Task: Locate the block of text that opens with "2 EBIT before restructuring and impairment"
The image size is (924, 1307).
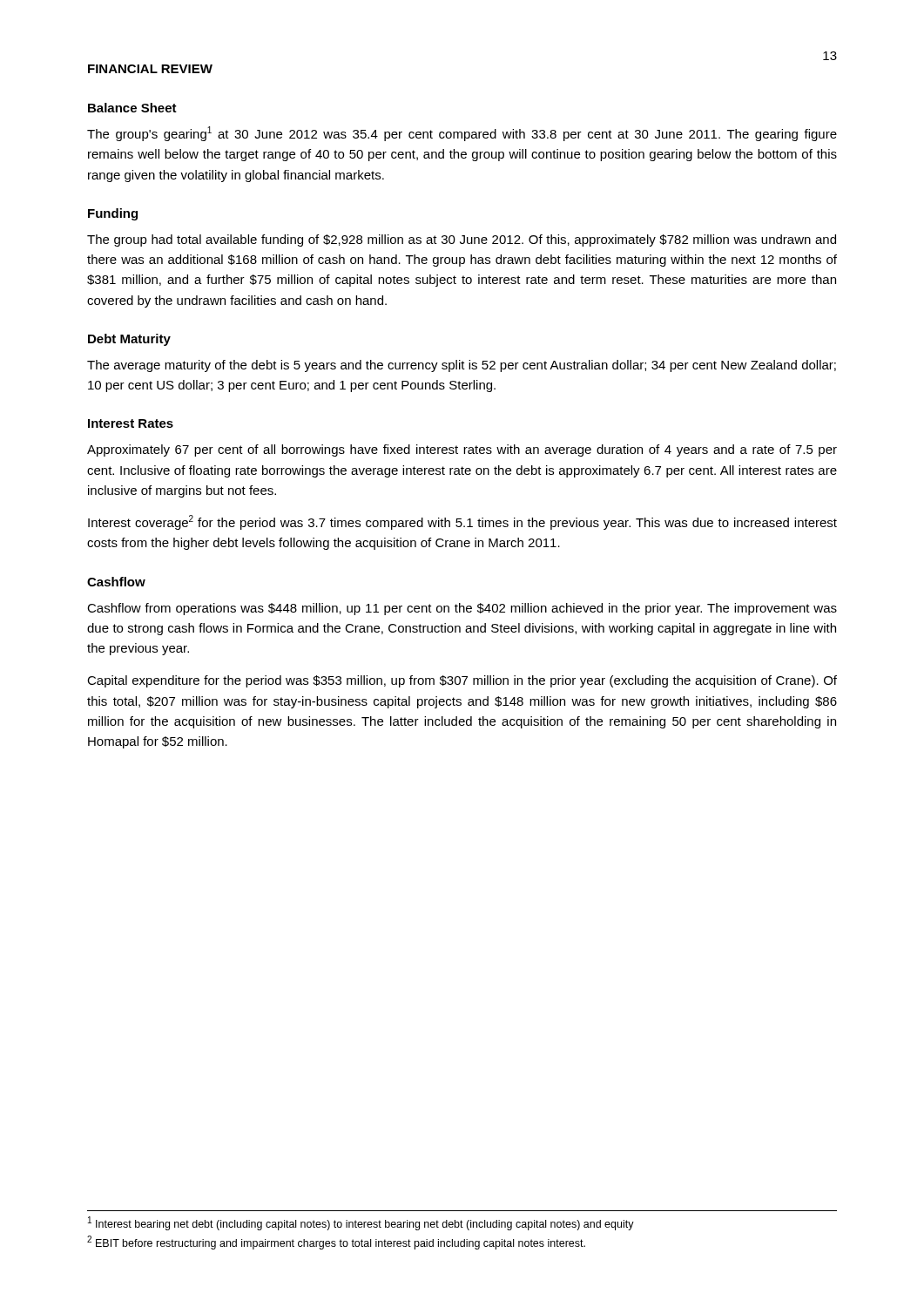Action: pyautogui.click(x=337, y=1242)
